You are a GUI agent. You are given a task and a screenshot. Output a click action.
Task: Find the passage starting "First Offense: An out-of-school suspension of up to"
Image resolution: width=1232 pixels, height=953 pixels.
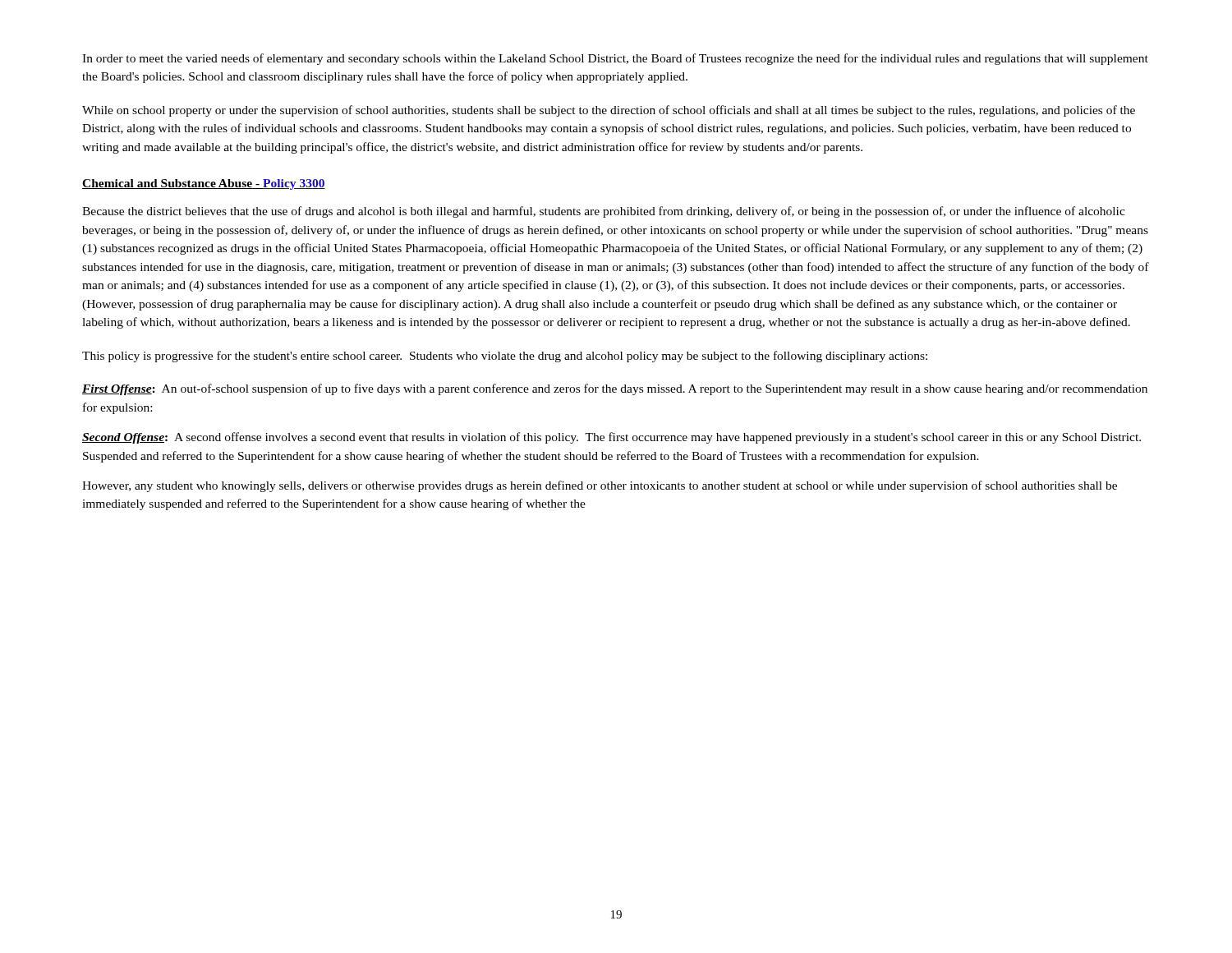pyautogui.click(x=615, y=397)
